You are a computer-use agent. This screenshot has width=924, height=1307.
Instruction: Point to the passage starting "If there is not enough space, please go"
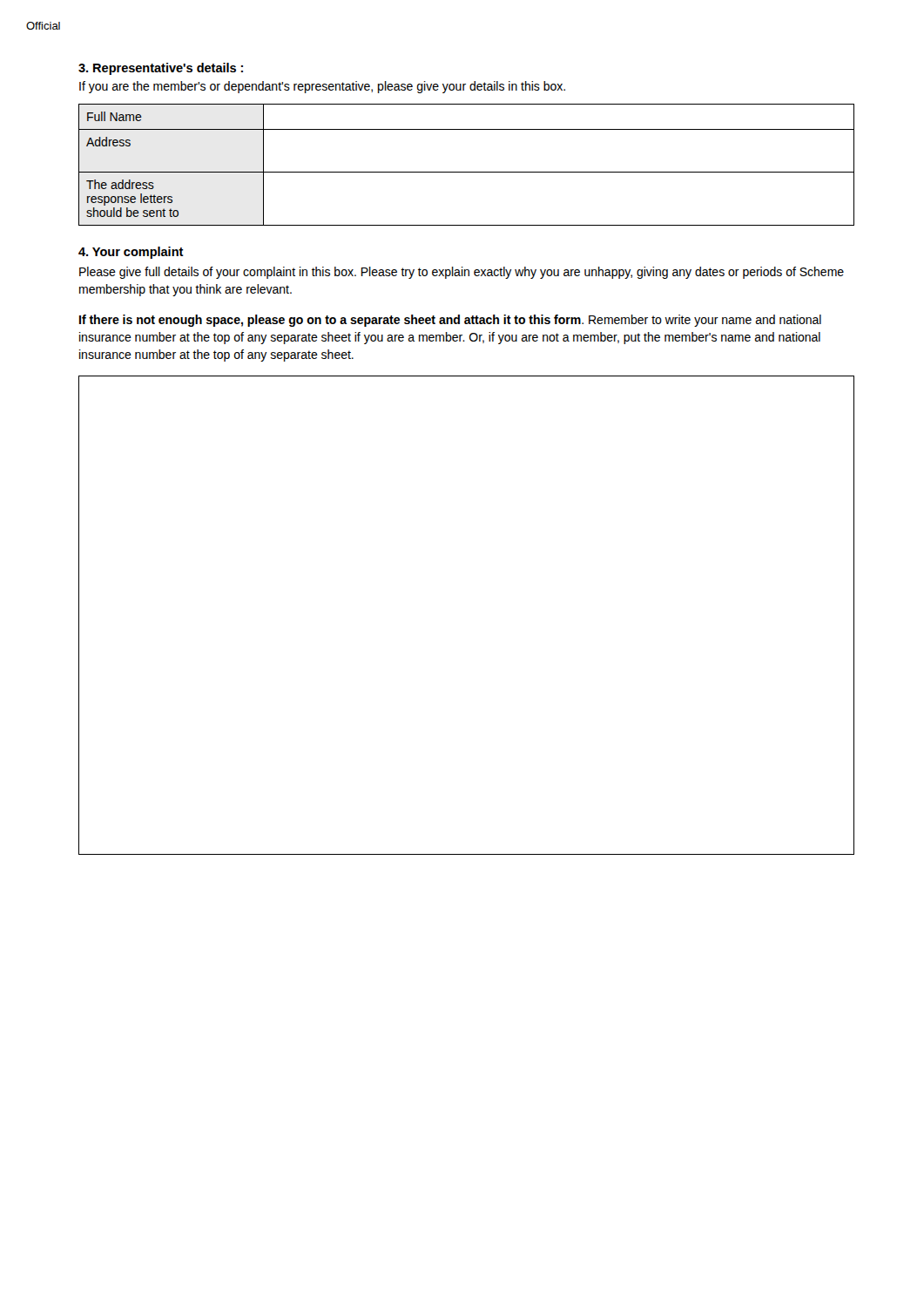[450, 337]
